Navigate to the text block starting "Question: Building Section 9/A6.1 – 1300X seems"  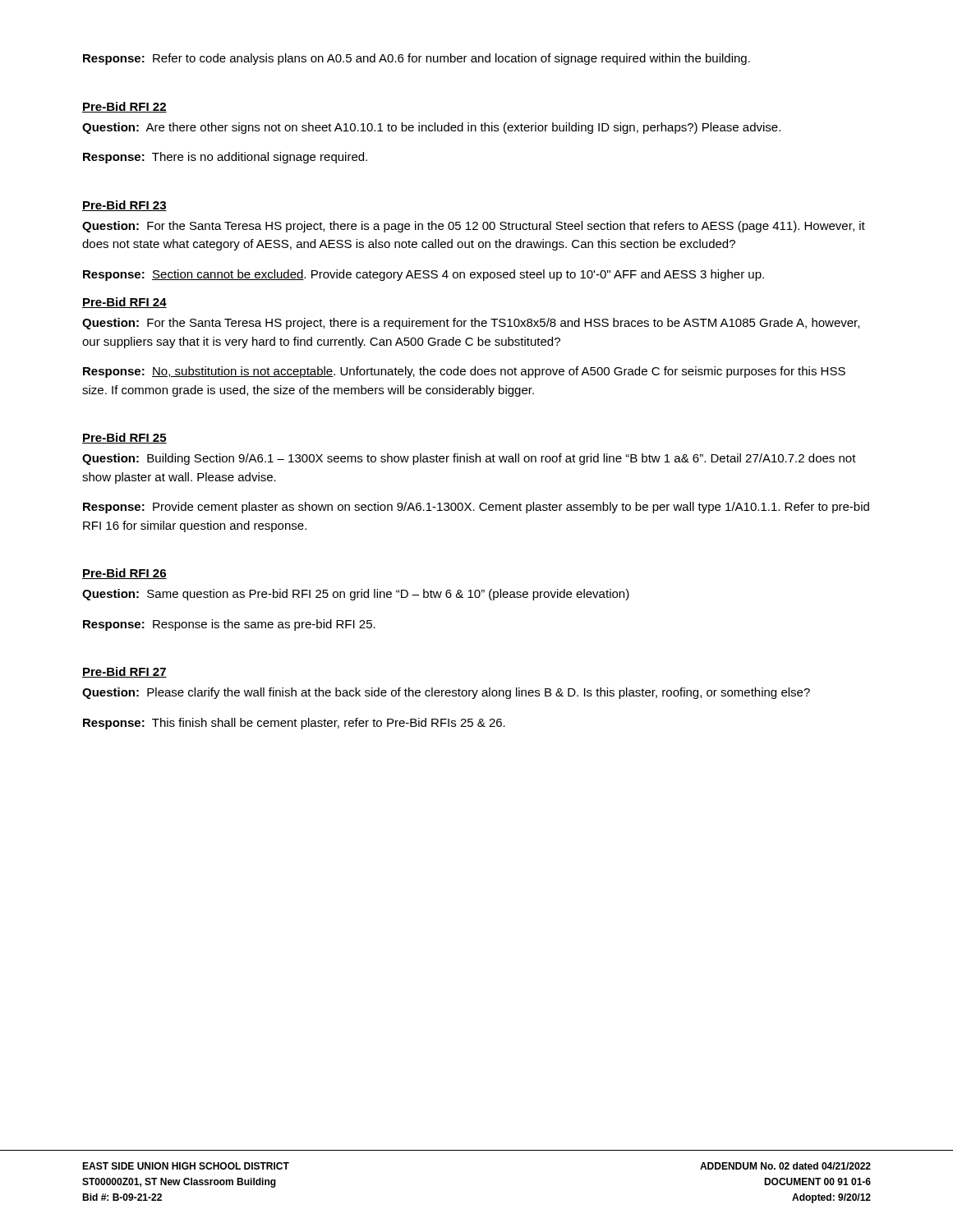(x=469, y=467)
